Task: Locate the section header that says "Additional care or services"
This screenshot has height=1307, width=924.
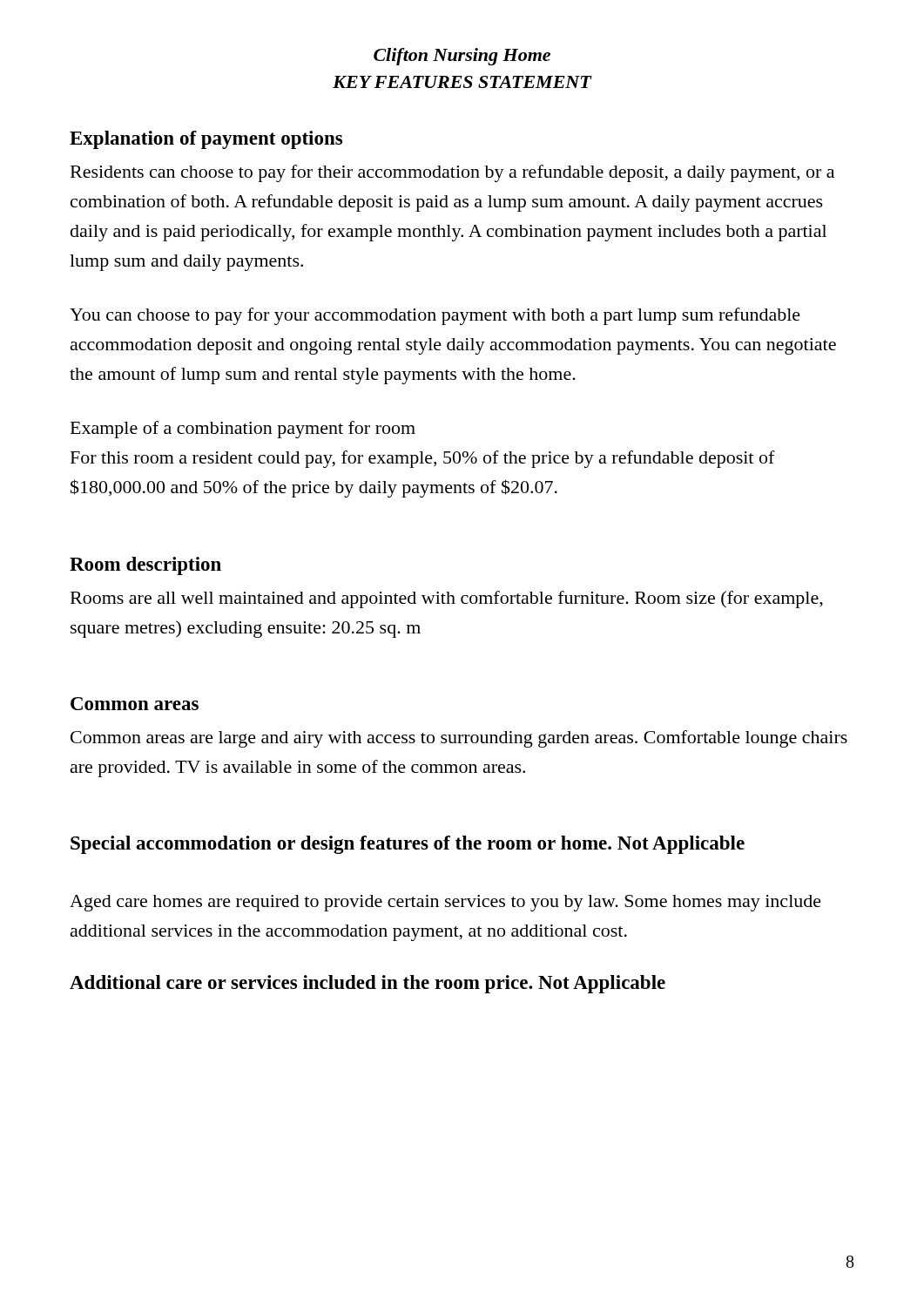Action: [368, 983]
